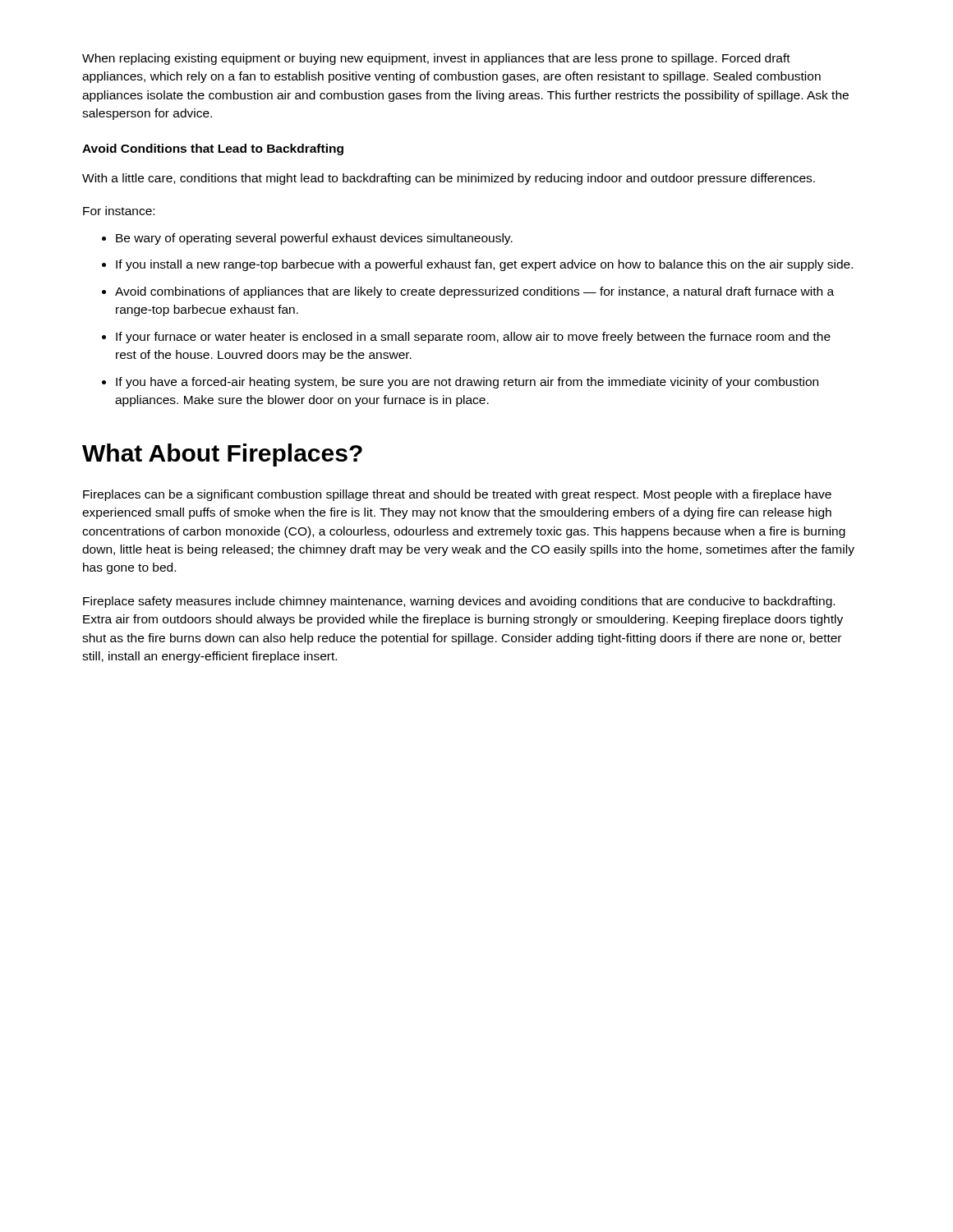Click the passage that begins "When replacing existing"
953x1232 pixels.
(x=466, y=86)
